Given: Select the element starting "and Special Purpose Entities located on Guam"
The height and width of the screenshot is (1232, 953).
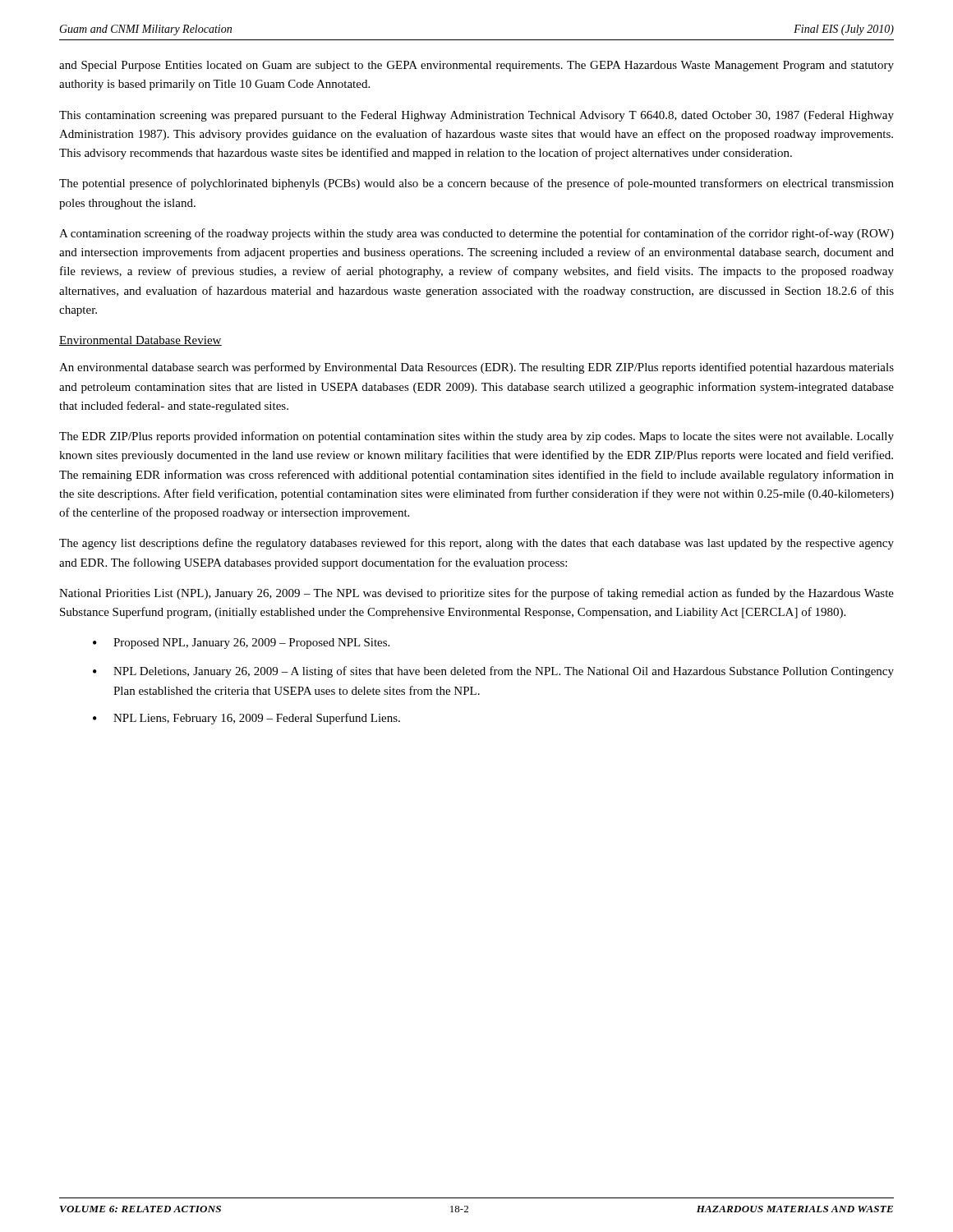Looking at the screenshot, I should click(476, 74).
